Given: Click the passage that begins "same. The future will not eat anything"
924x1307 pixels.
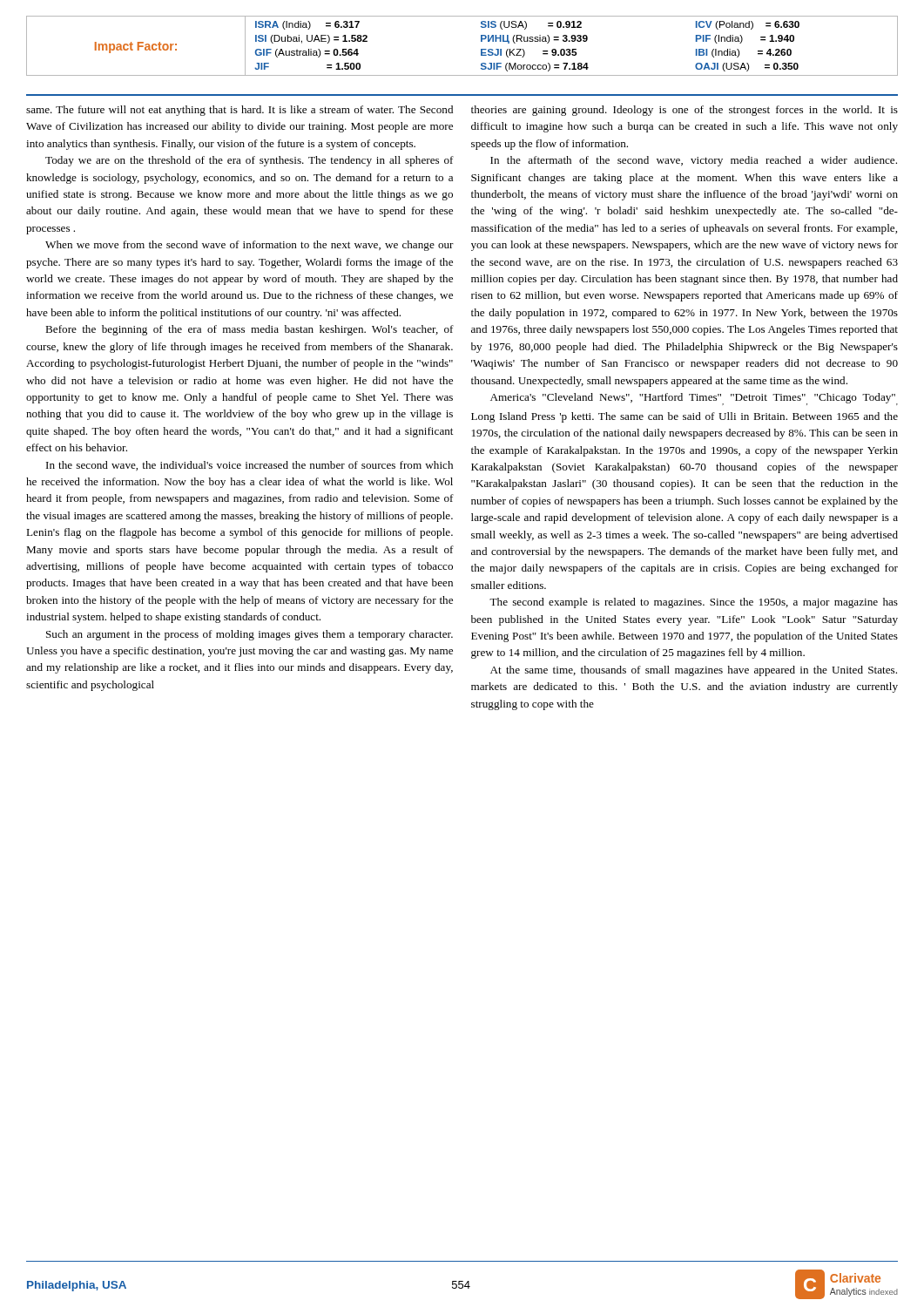Looking at the screenshot, I should point(240,397).
